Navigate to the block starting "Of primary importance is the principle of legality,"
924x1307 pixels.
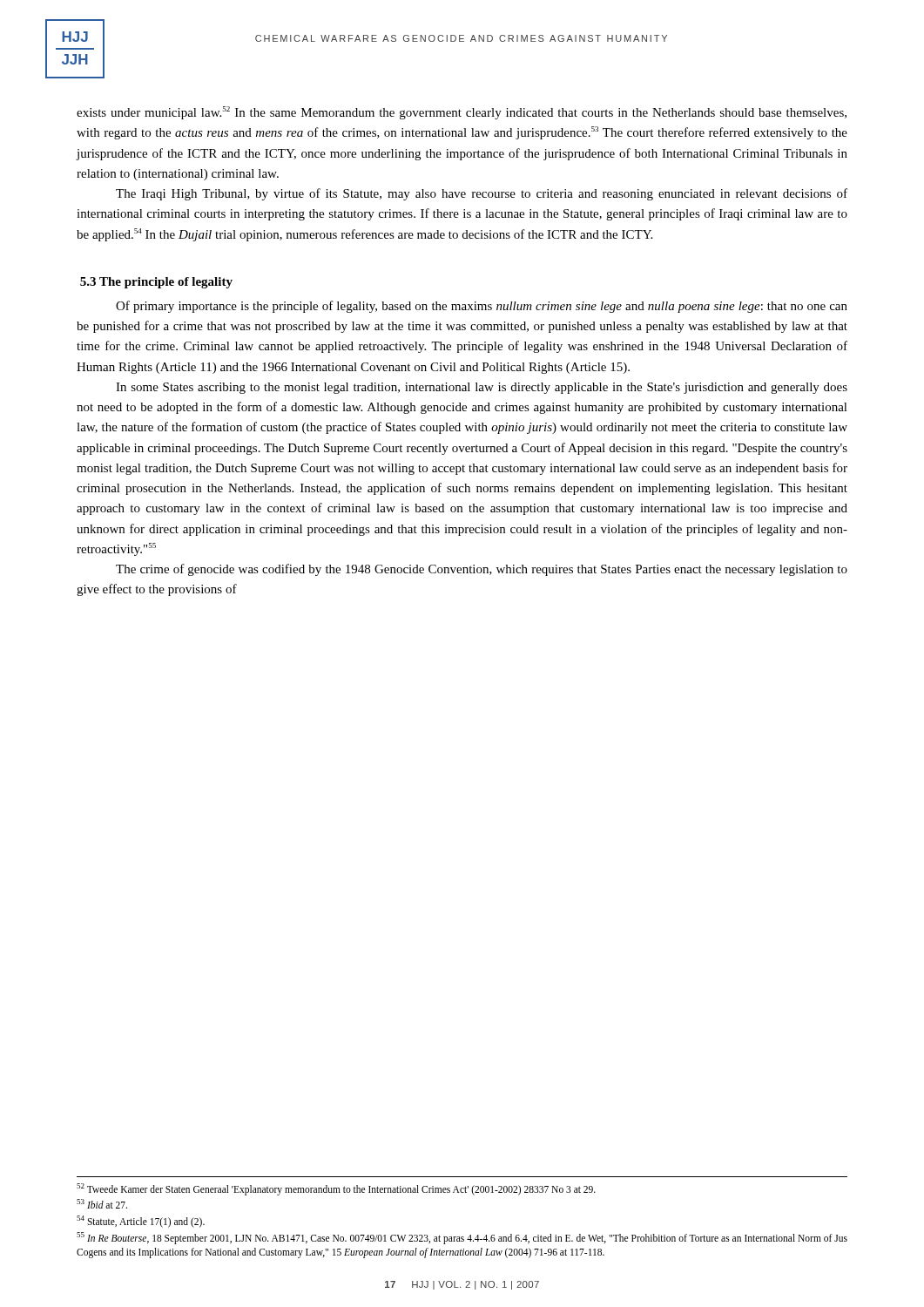(462, 337)
